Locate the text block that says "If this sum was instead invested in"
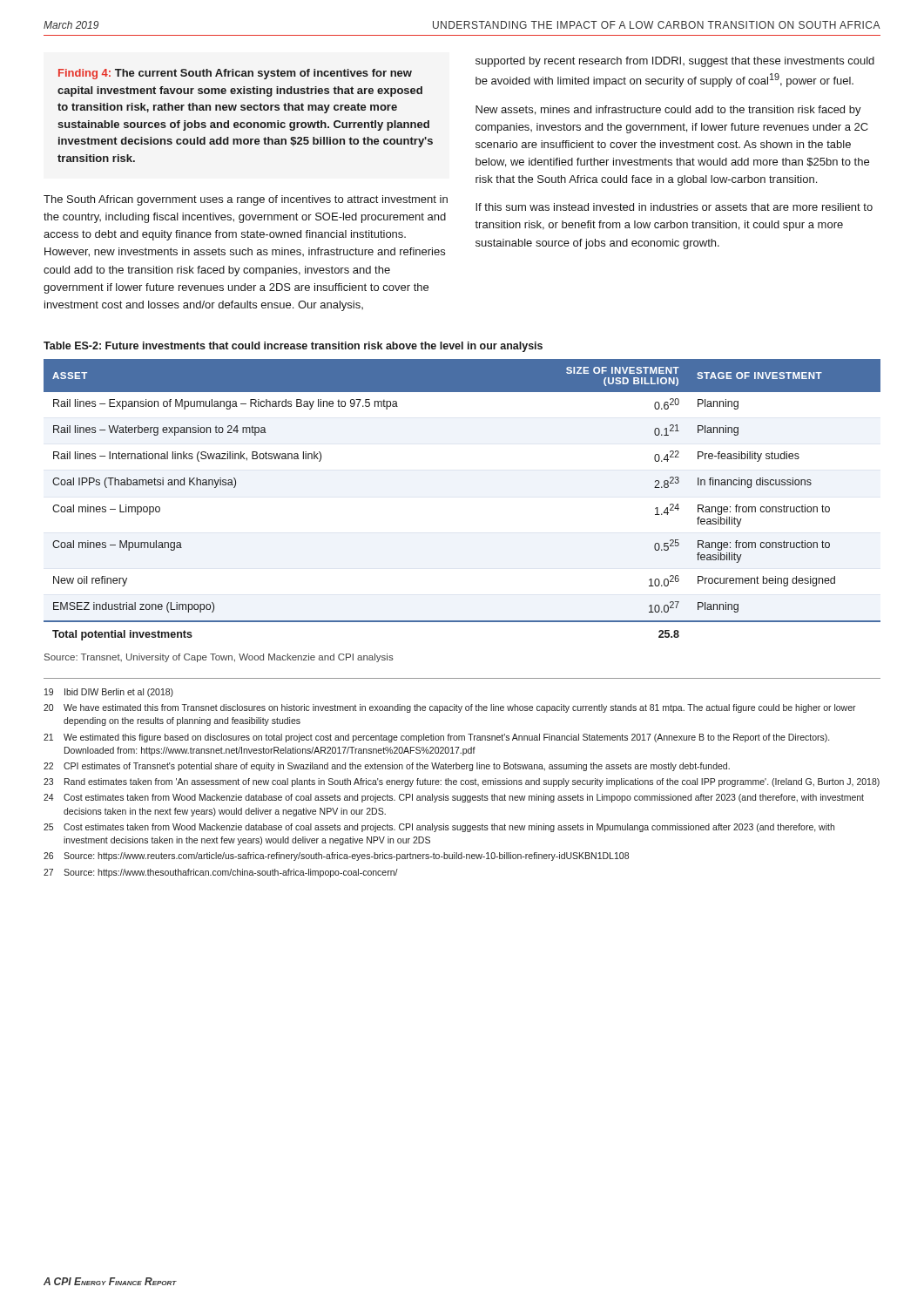Viewport: 924px width, 1307px height. click(x=674, y=225)
